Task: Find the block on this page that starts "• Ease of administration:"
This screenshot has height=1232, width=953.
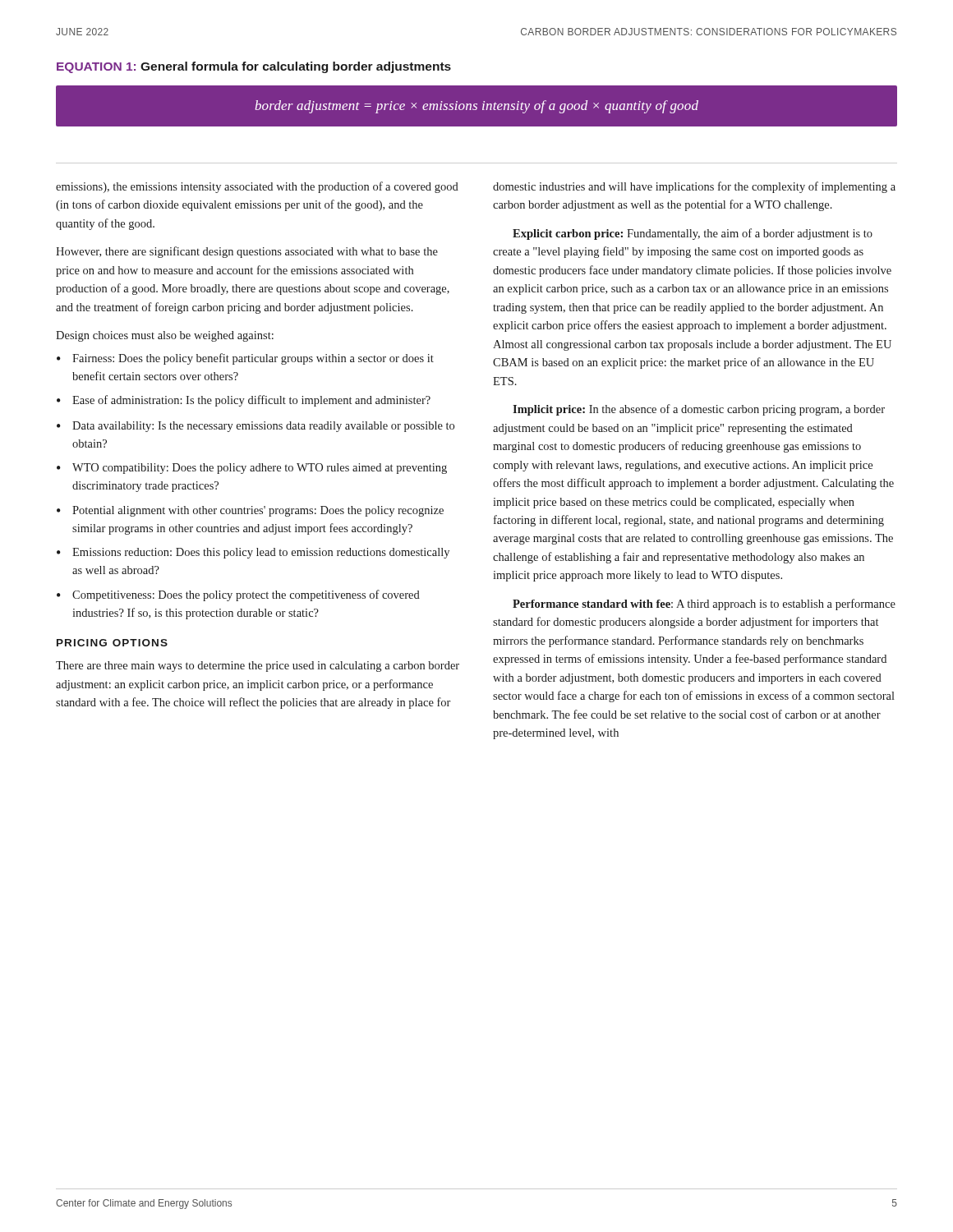Action: tap(258, 401)
